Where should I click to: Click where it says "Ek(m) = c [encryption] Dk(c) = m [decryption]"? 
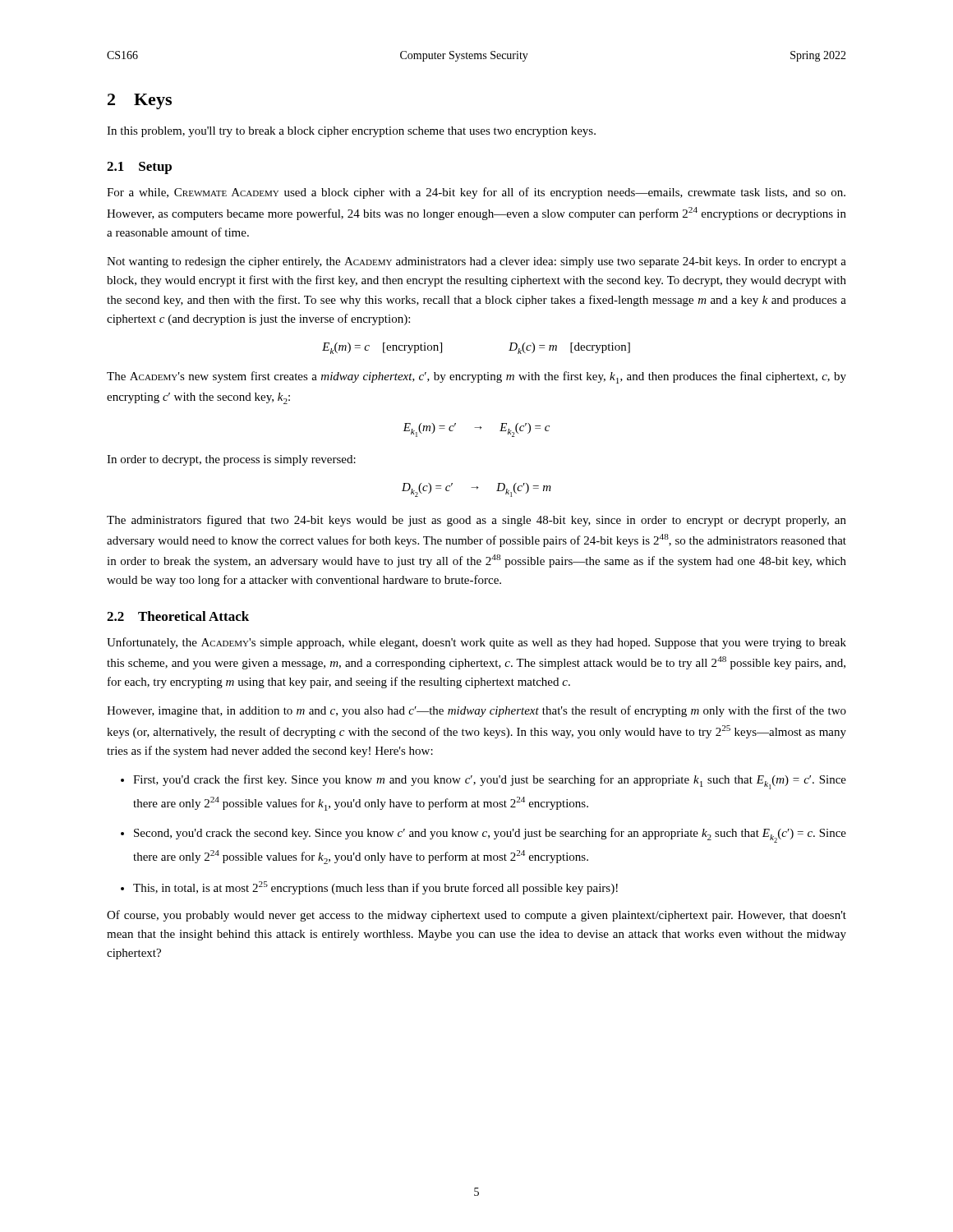click(x=342, y=348)
